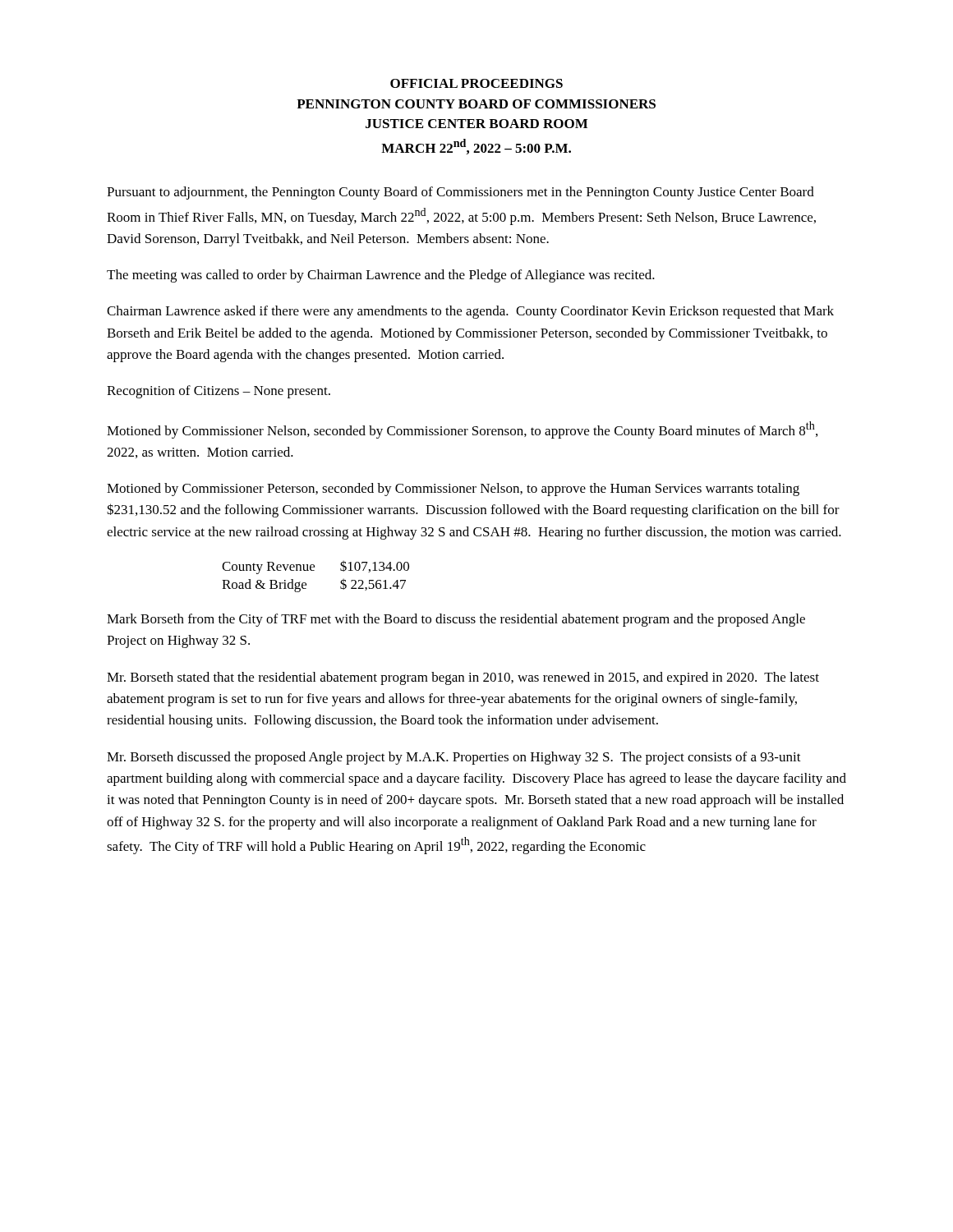Locate the block of text that opens with "Pursuant to adjournment, the Pennington County Board of"
The height and width of the screenshot is (1232, 953).
click(x=462, y=215)
